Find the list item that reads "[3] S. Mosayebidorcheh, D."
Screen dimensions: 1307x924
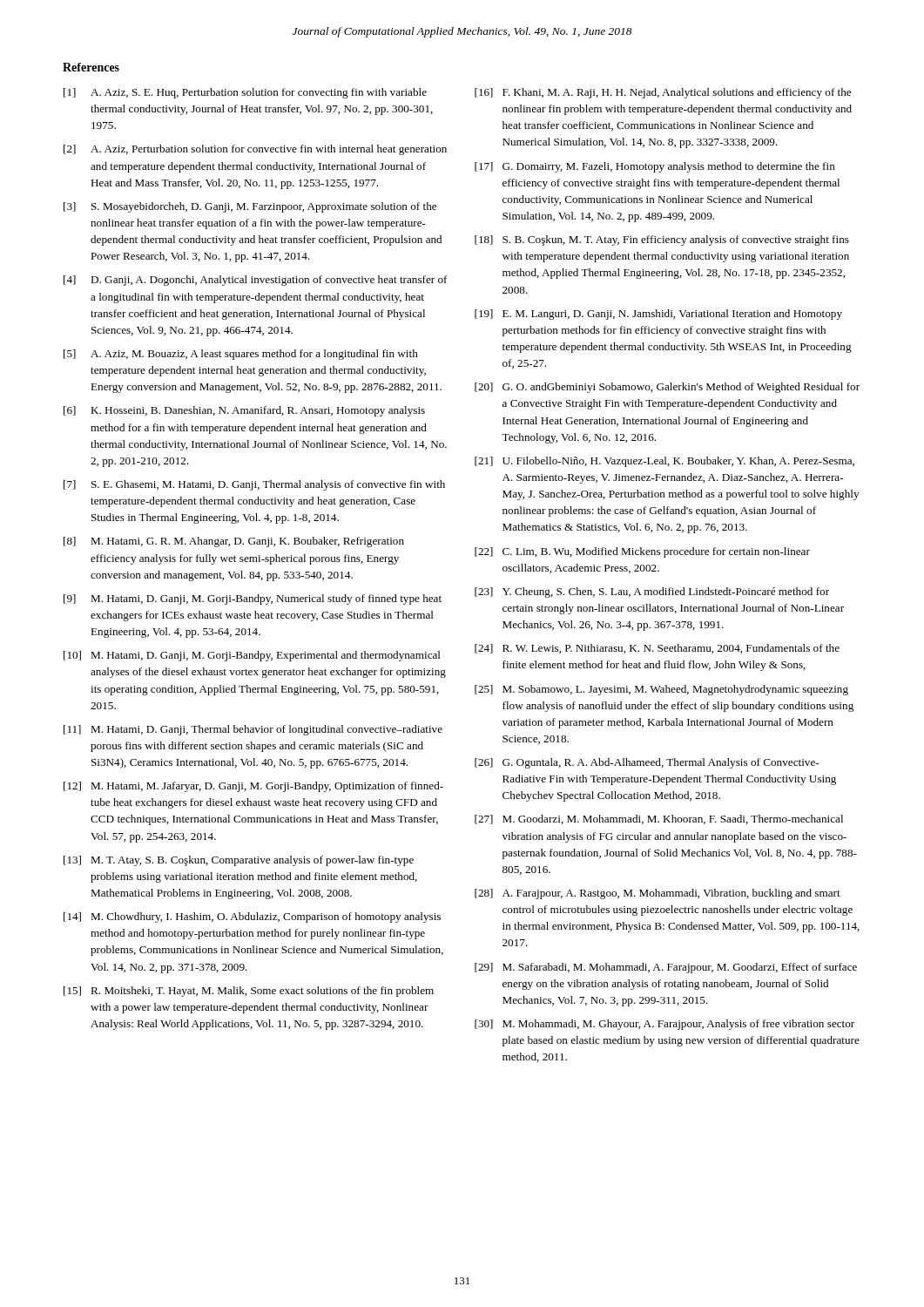[x=256, y=231]
